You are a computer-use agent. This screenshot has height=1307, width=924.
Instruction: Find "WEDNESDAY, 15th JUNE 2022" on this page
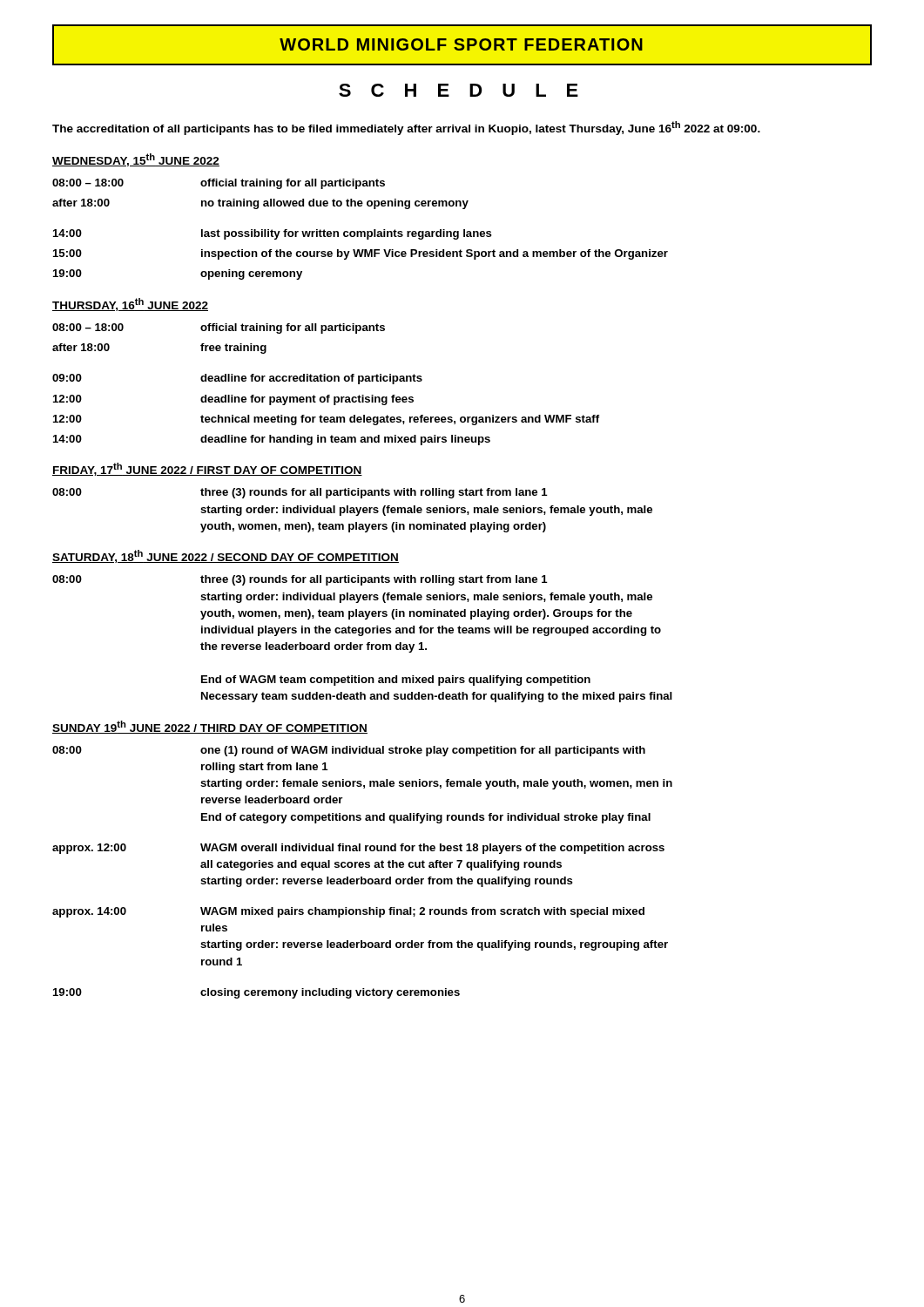(x=136, y=159)
